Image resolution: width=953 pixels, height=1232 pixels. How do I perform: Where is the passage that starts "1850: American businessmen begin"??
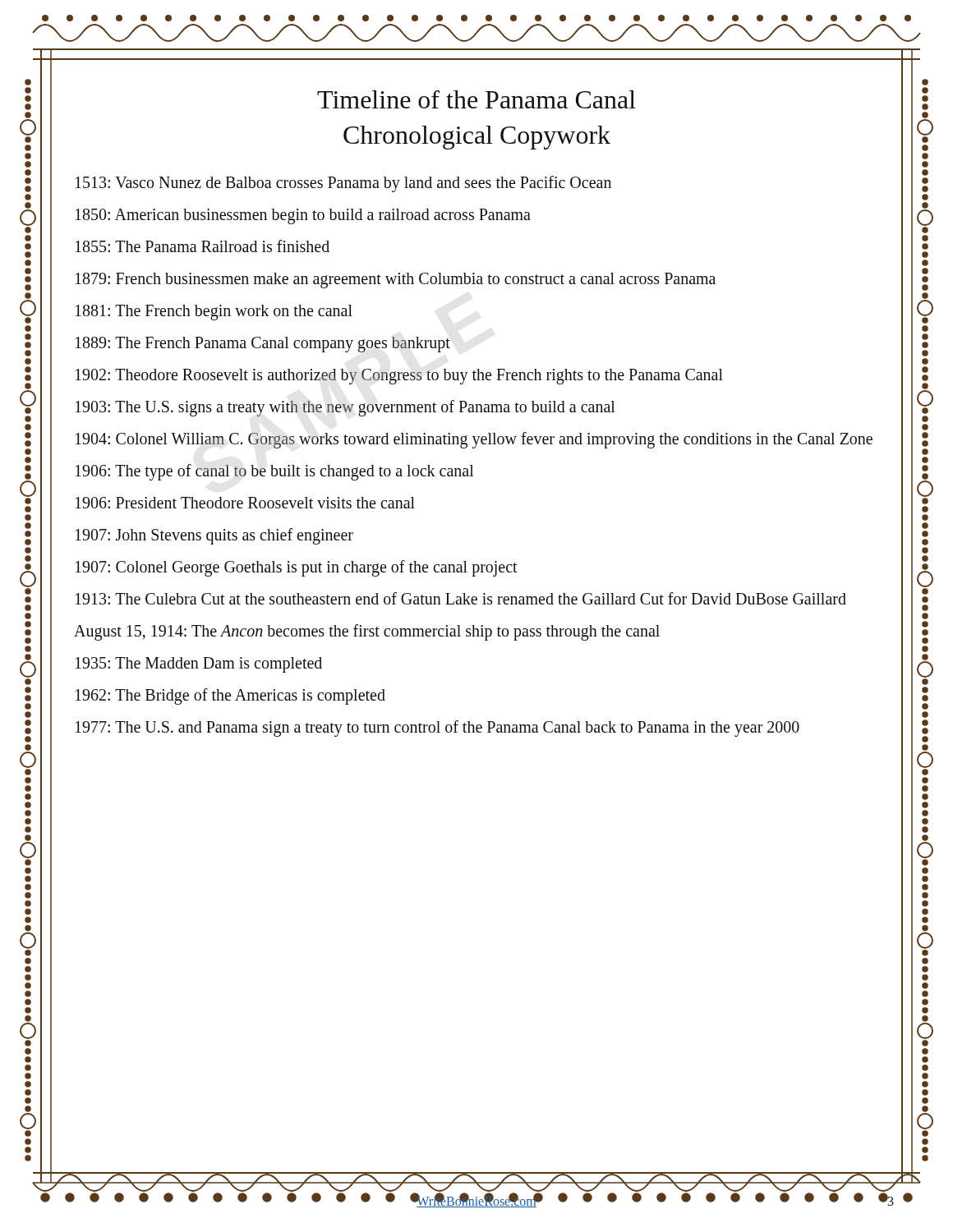[302, 215]
